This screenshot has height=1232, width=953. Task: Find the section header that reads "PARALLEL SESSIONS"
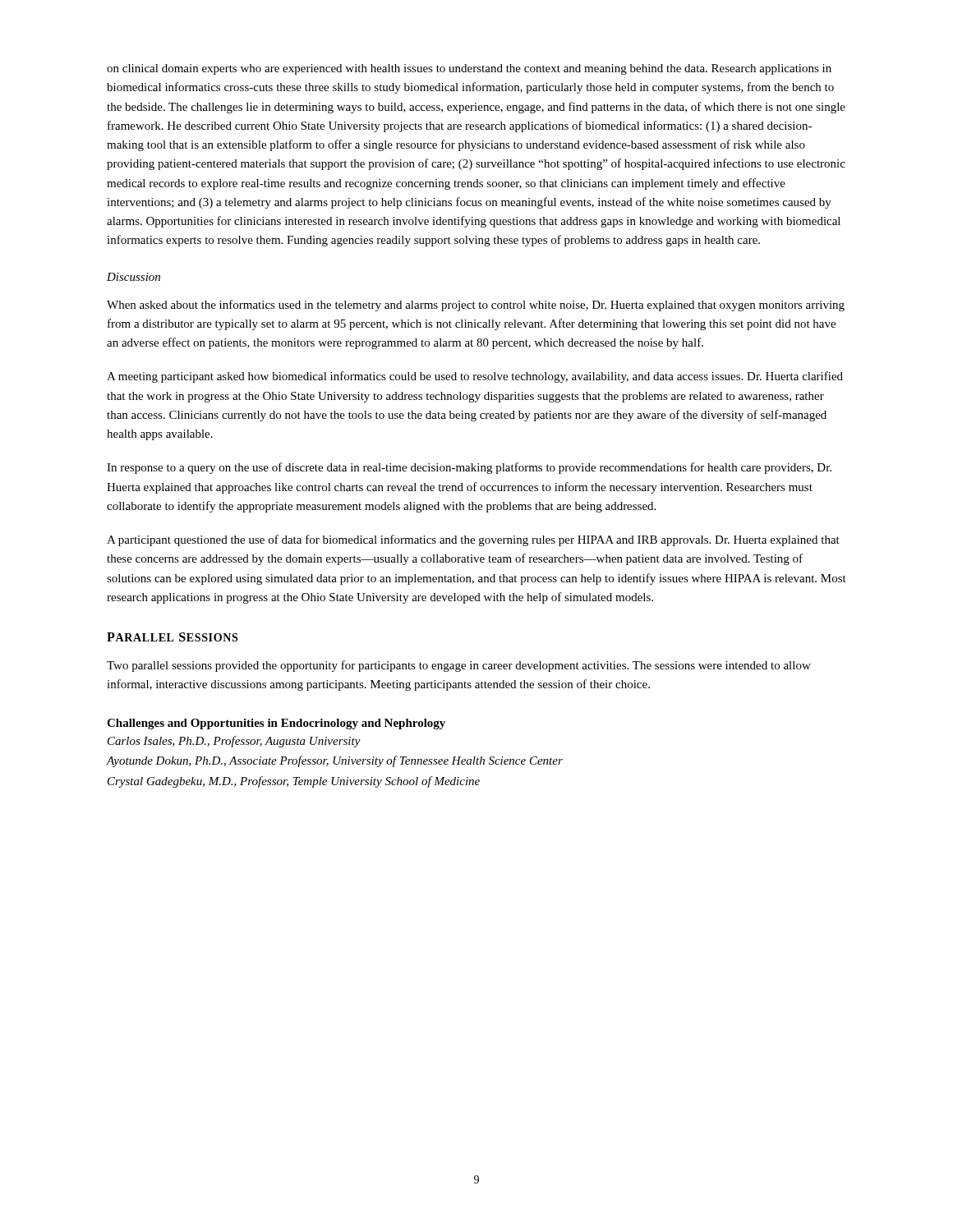pyautogui.click(x=173, y=637)
